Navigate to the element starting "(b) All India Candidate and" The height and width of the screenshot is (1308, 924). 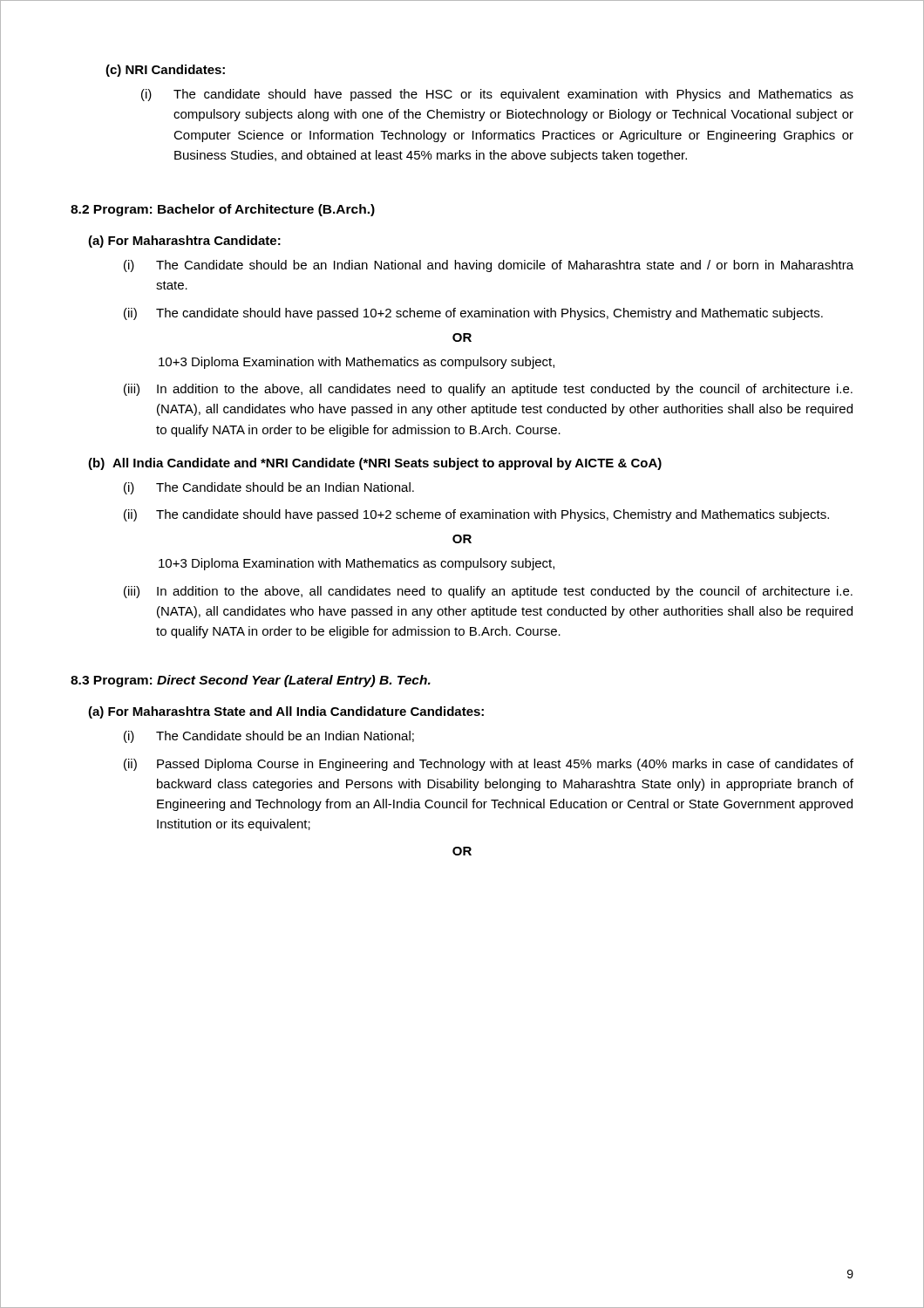pos(471,462)
